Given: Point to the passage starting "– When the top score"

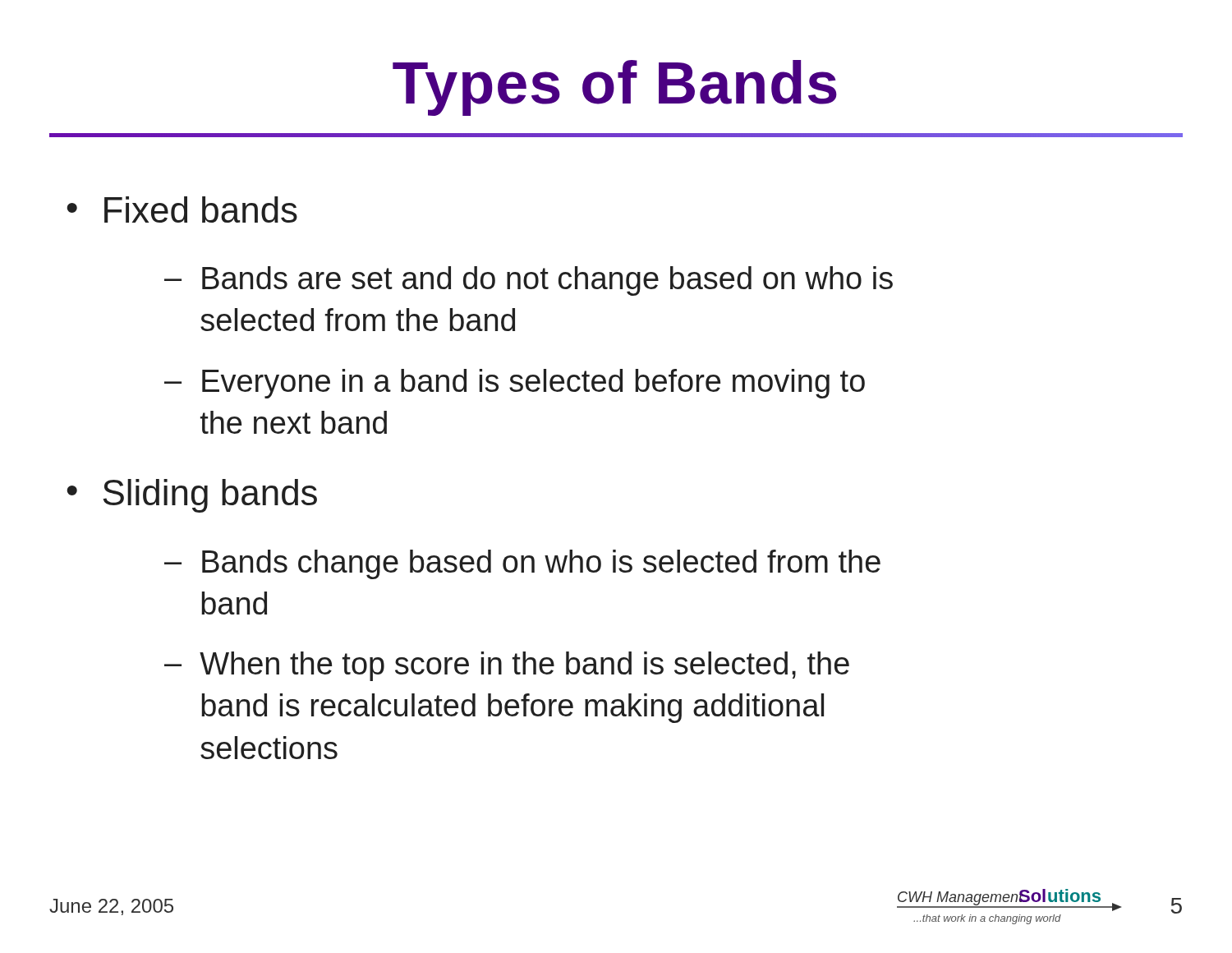Looking at the screenshot, I should [x=507, y=707].
